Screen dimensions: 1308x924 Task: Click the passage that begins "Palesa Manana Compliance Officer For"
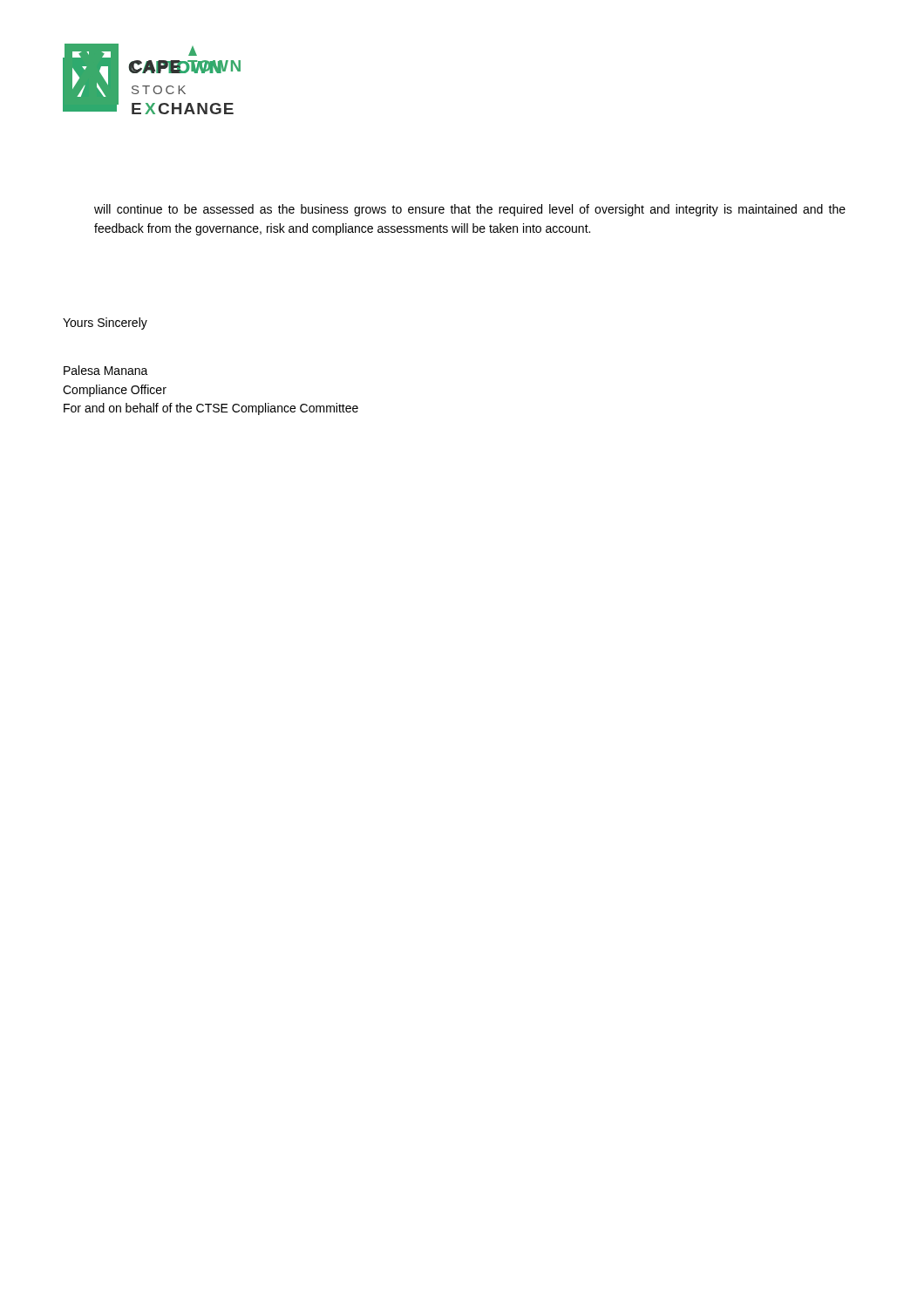tap(106, 370)
